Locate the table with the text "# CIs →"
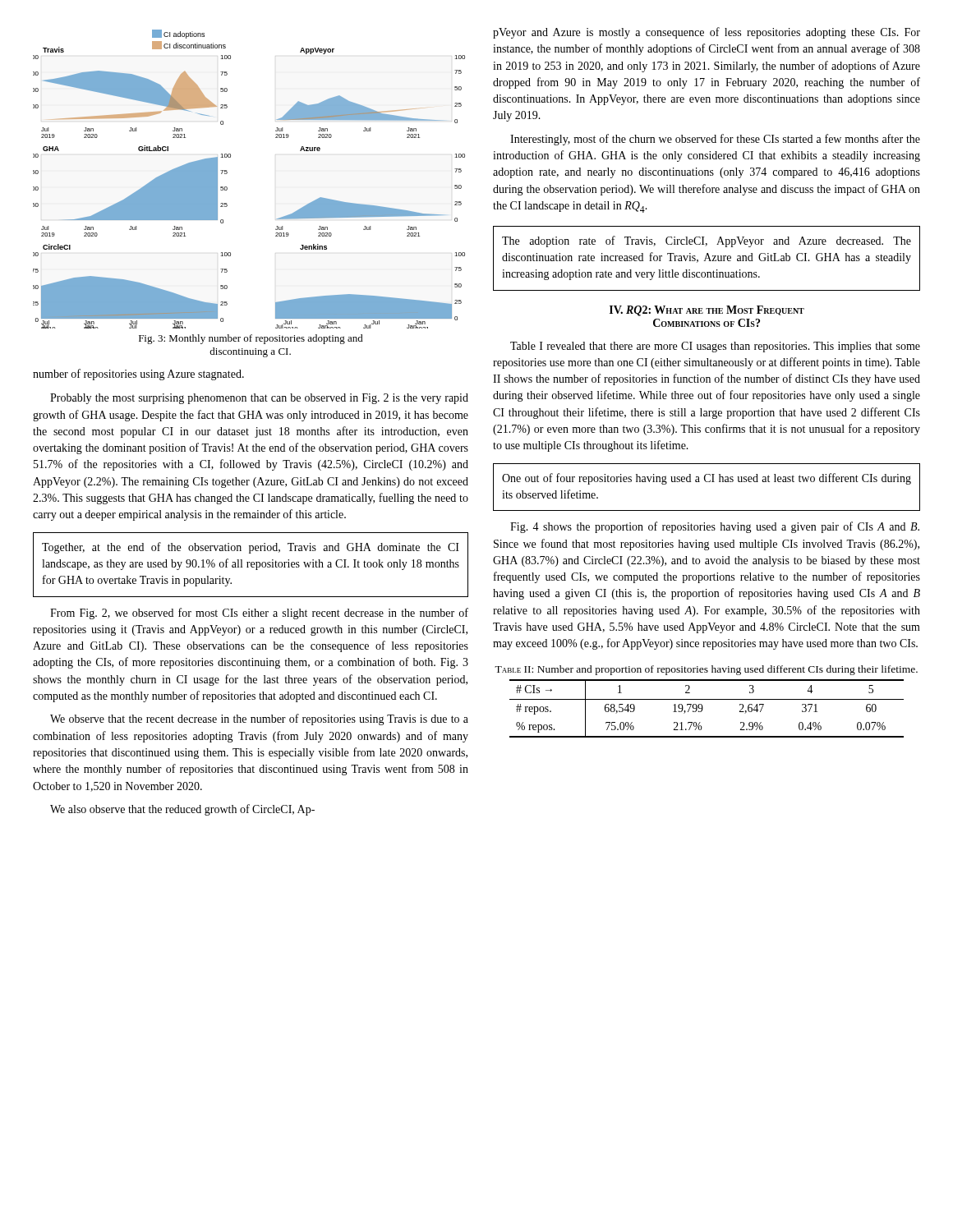Image resolution: width=953 pixels, height=1232 pixels. [707, 708]
